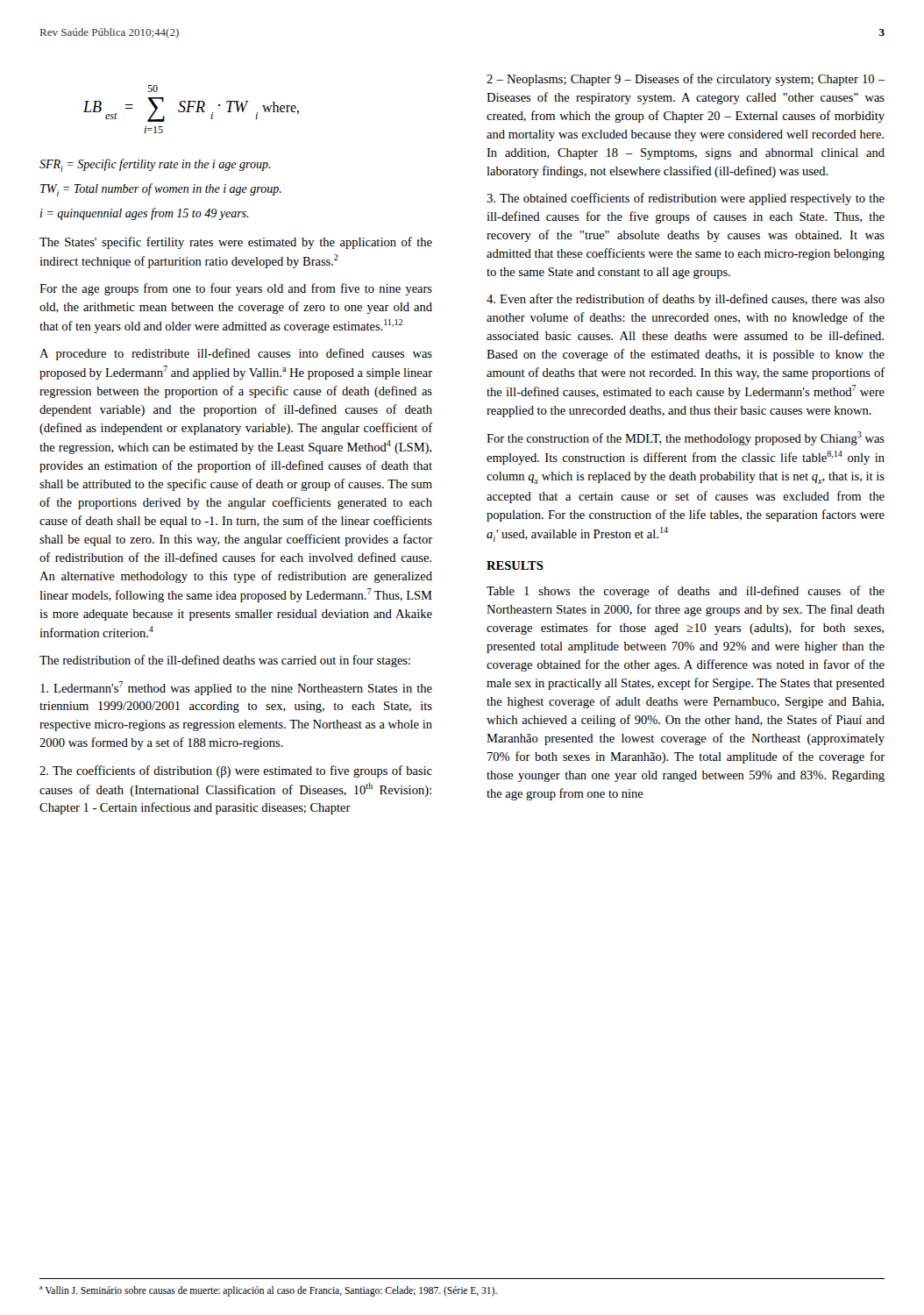Navigate to the element starting "A procedure to redistribute"
This screenshot has width=924, height=1315.
click(x=236, y=493)
